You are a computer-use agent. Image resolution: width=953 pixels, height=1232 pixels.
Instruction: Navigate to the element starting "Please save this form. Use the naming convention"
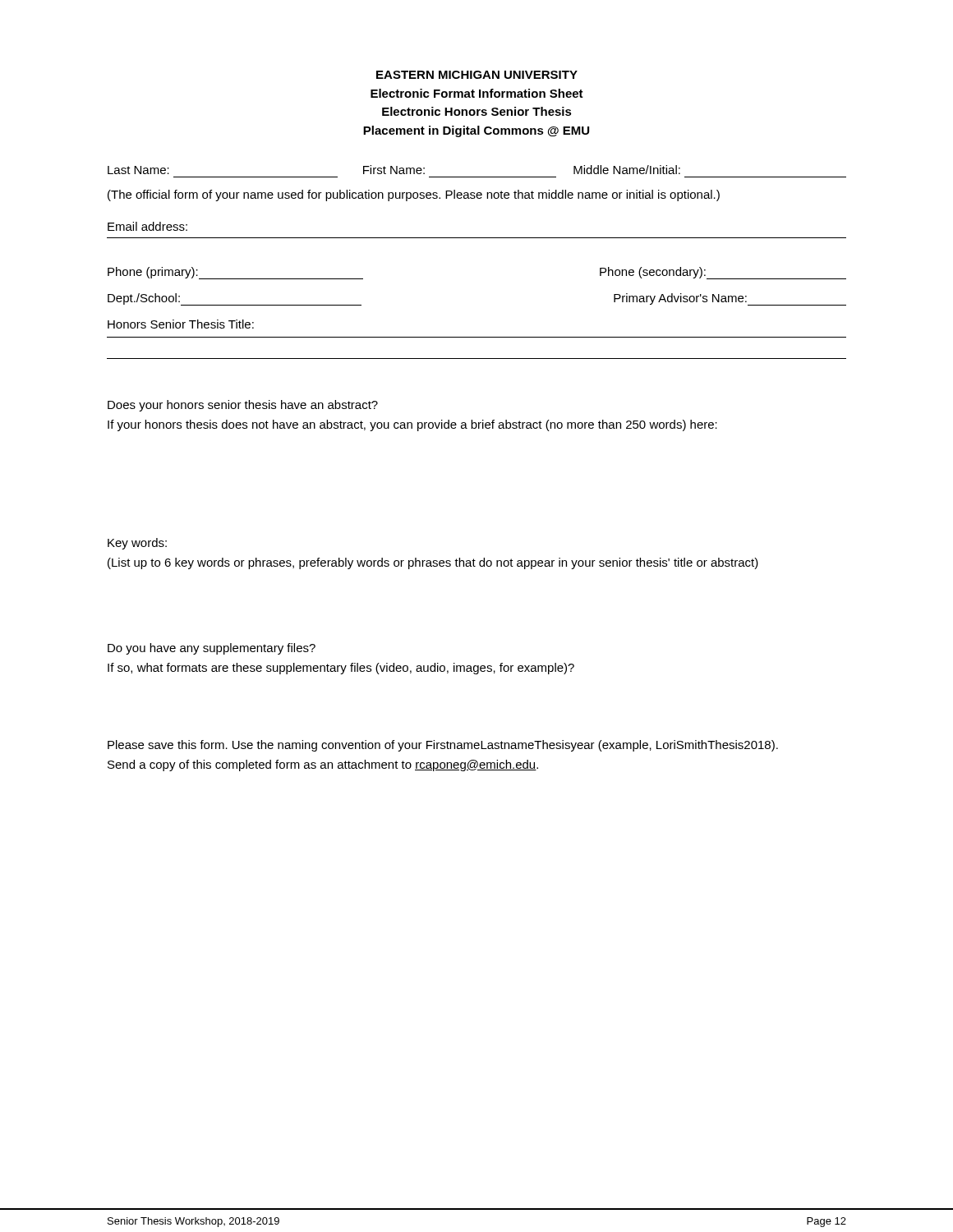(443, 754)
